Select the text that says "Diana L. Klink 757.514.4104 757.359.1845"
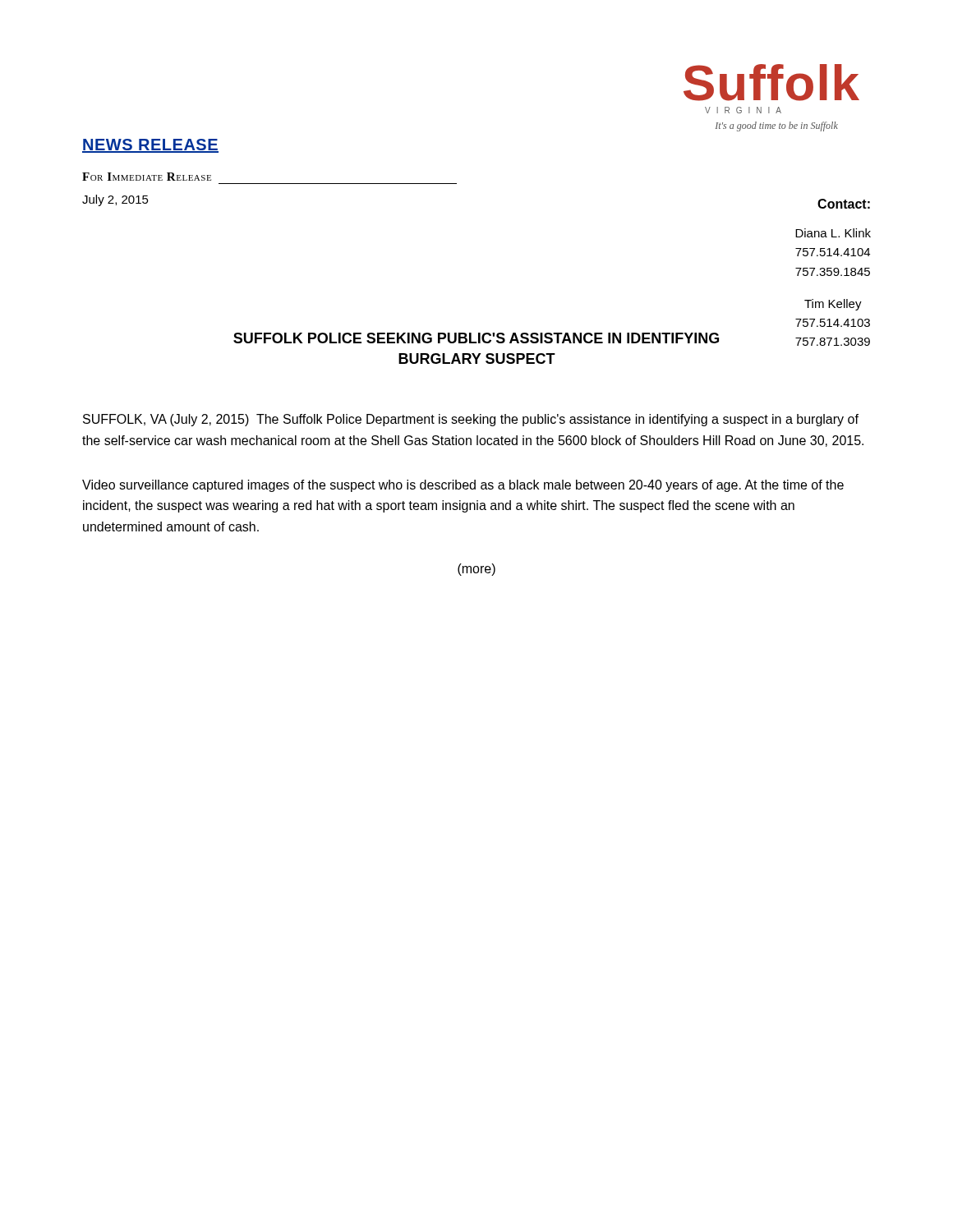Image resolution: width=953 pixels, height=1232 pixels. [x=833, y=252]
